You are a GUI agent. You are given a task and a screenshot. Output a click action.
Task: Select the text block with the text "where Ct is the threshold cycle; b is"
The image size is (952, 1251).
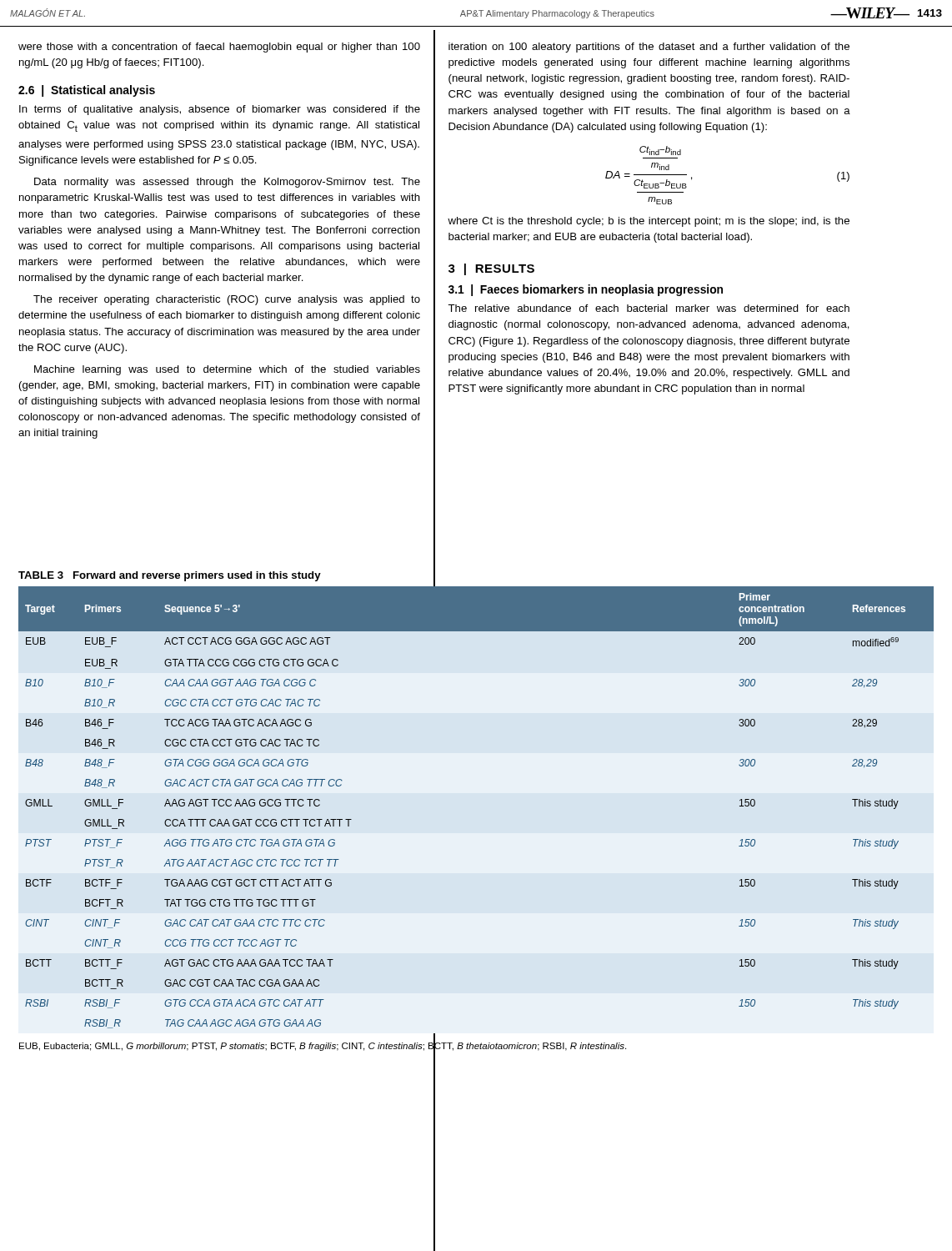pos(649,229)
